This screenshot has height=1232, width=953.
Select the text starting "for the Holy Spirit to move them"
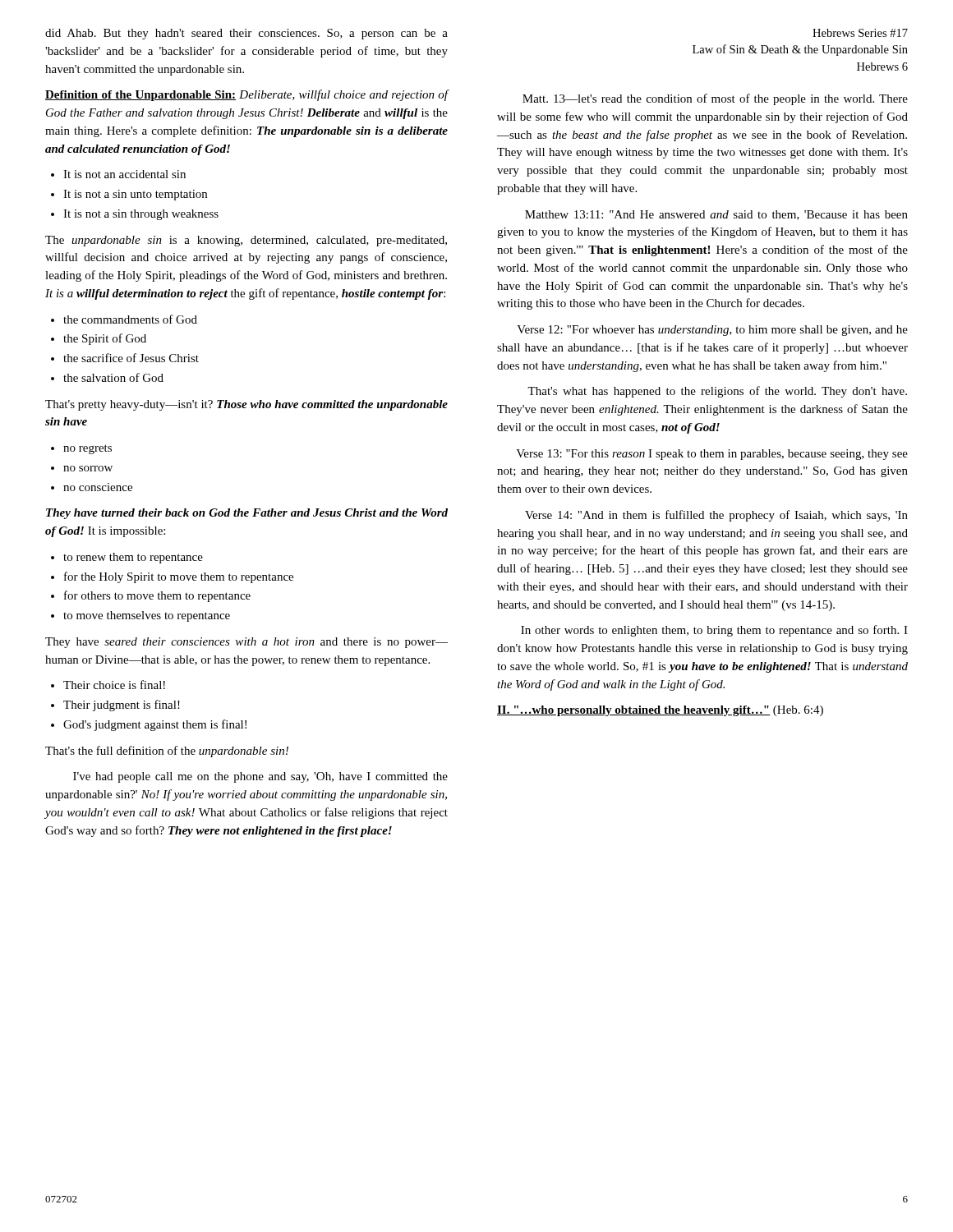tap(179, 576)
